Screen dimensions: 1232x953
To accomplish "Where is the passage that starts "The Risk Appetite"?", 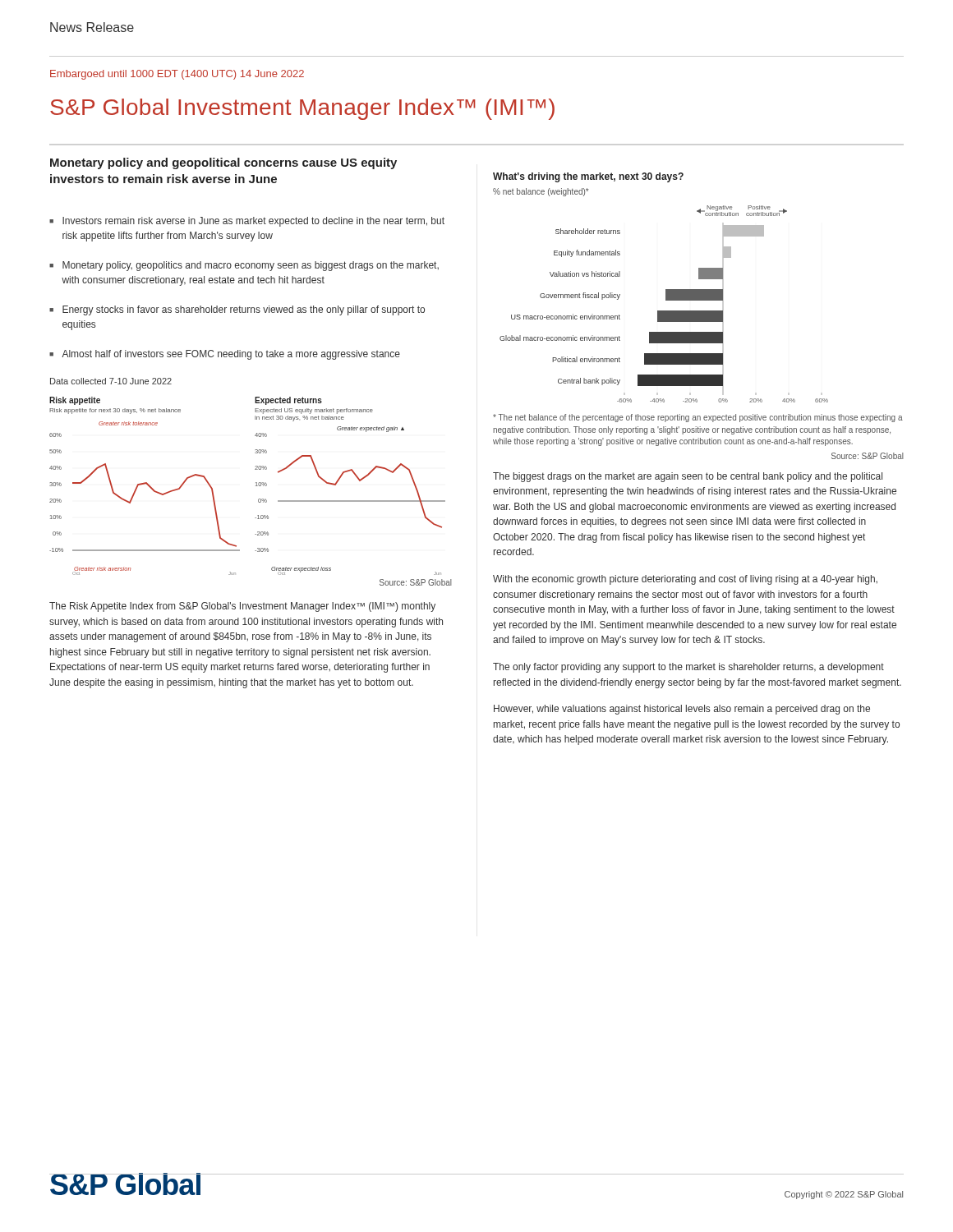I will pos(246,644).
